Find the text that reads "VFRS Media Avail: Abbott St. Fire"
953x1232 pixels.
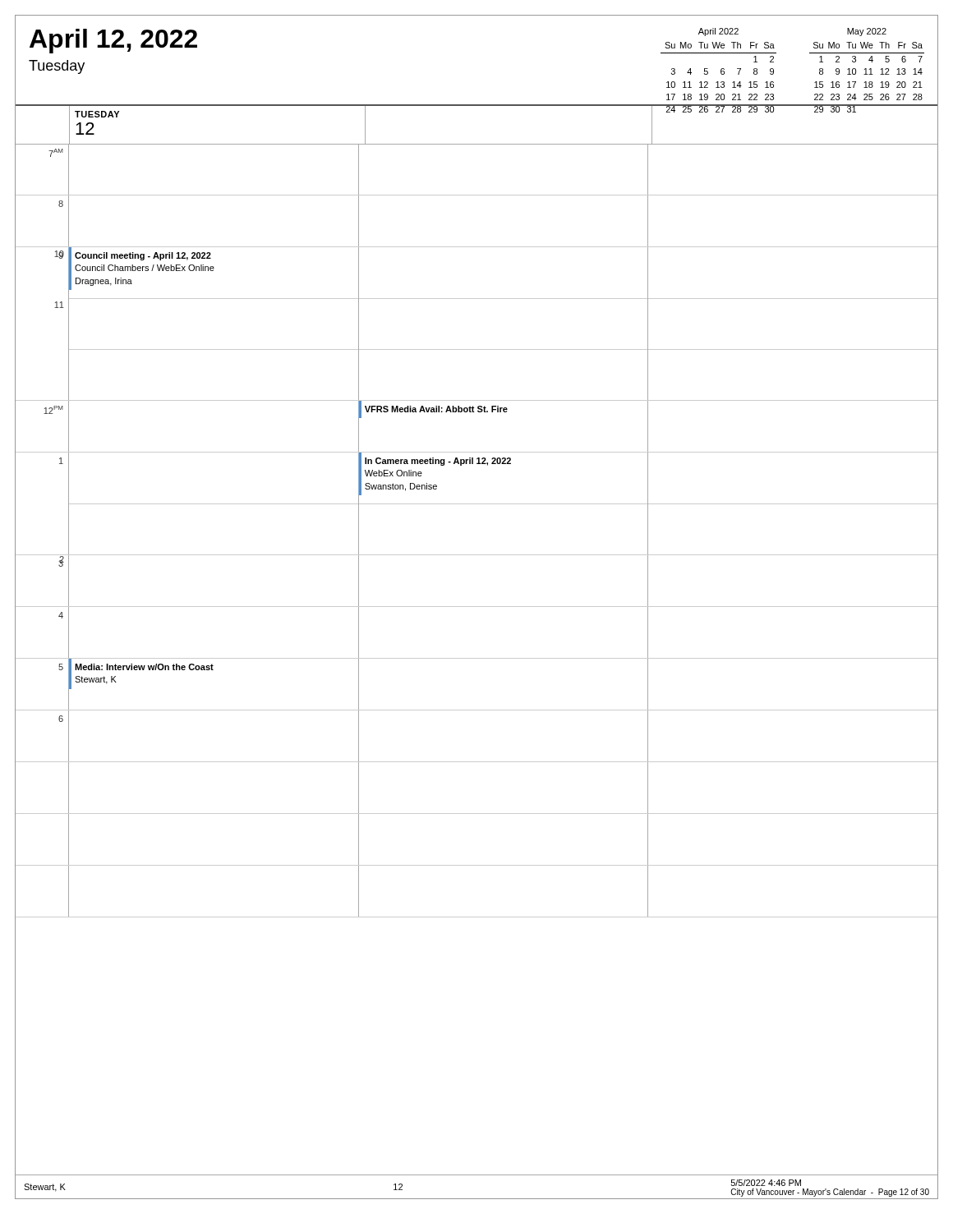coord(436,409)
